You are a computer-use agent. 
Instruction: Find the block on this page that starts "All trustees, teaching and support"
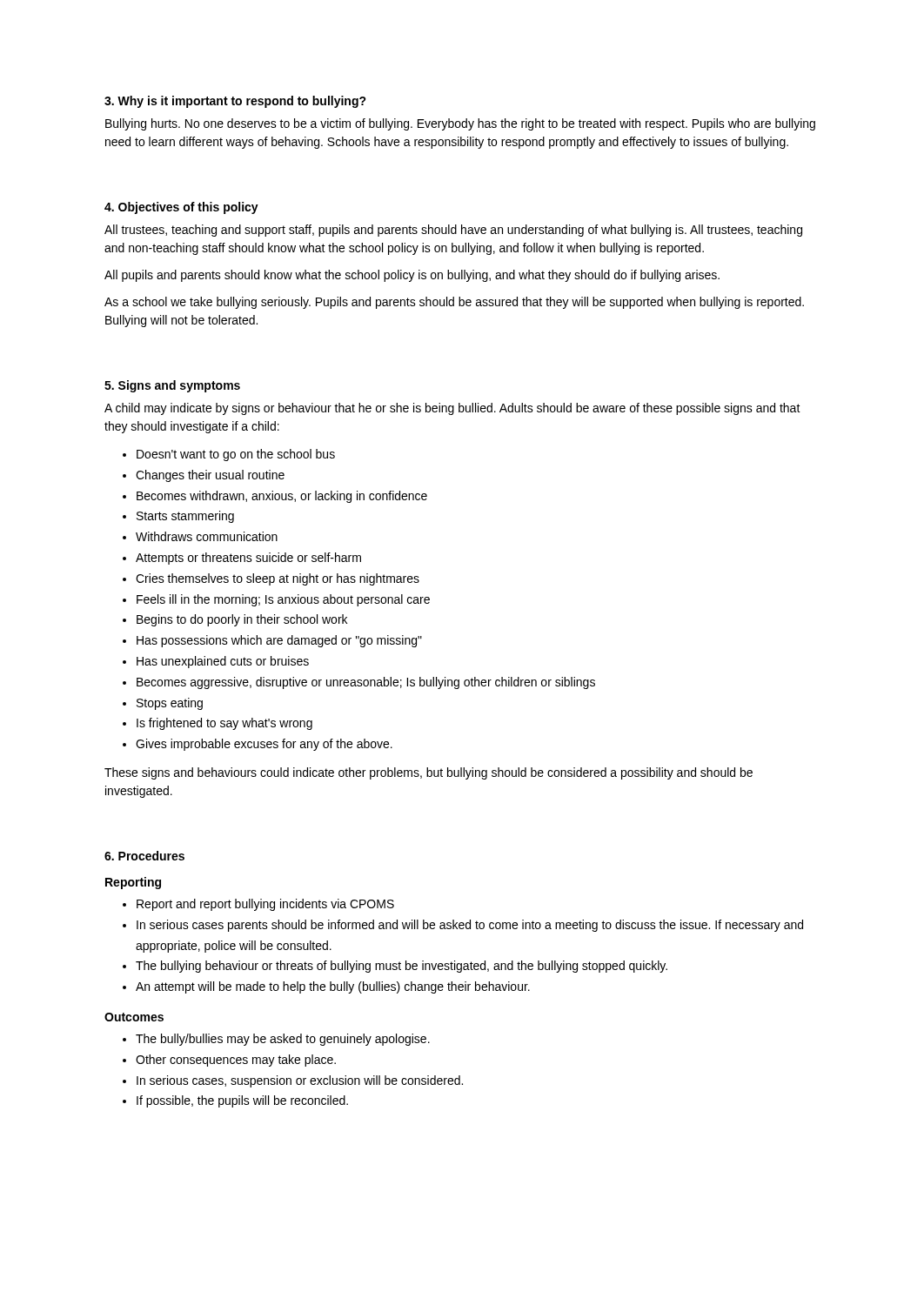pos(454,239)
